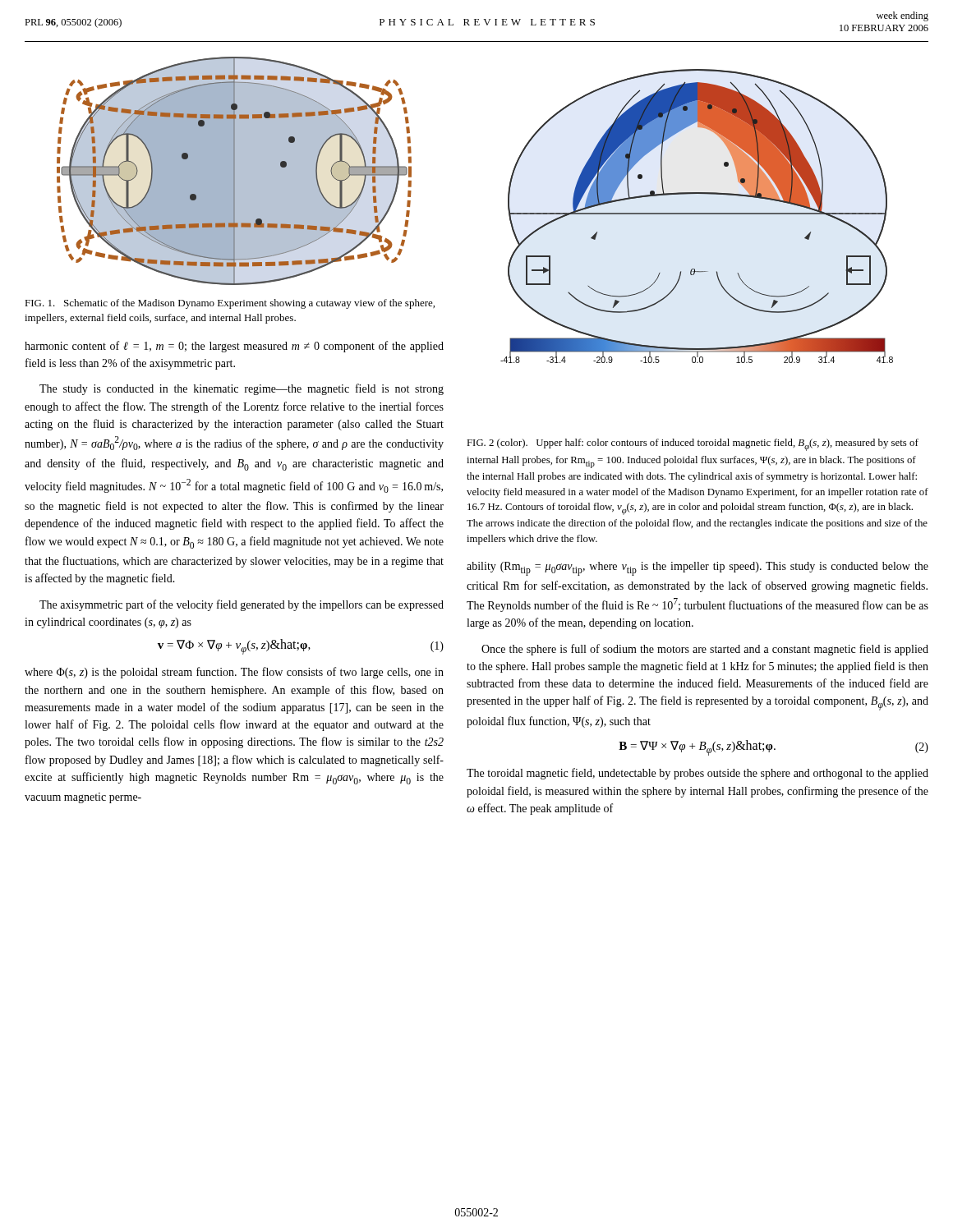This screenshot has width=953, height=1232.
Task: Click on the text block starting "The study is conducted in the"
Action: click(234, 484)
